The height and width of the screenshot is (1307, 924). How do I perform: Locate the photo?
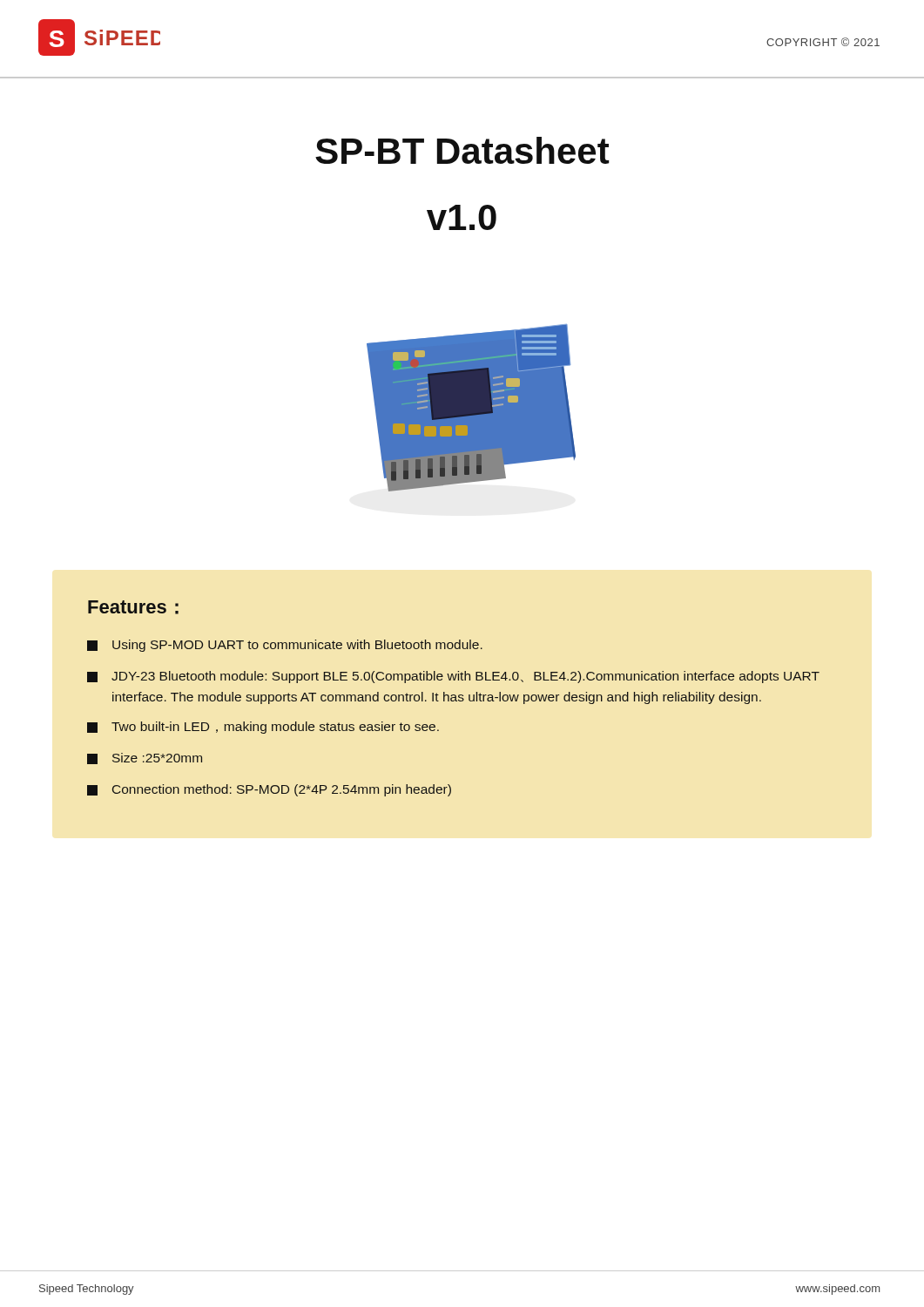462,413
